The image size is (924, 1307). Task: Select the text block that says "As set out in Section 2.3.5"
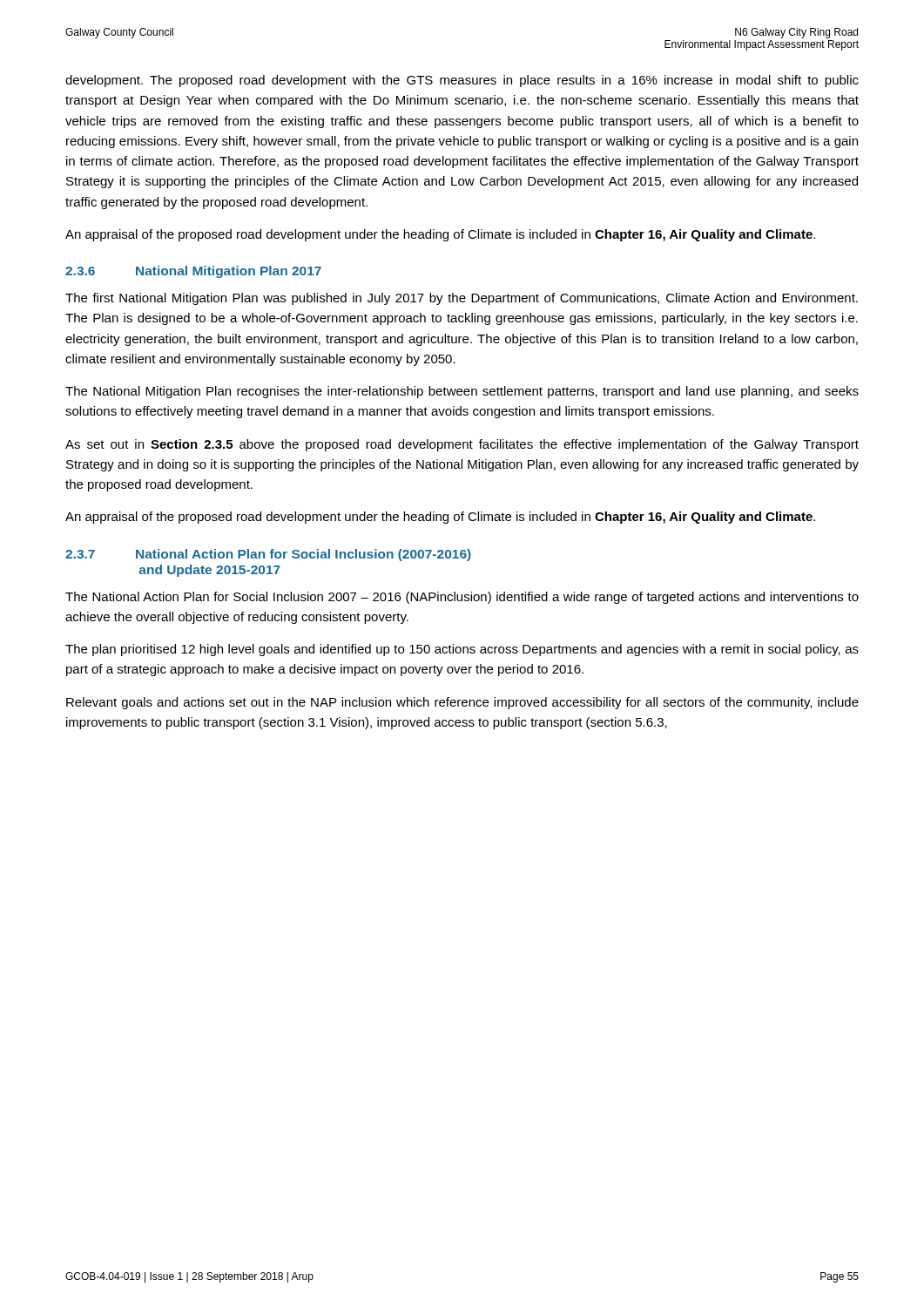point(462,464)
